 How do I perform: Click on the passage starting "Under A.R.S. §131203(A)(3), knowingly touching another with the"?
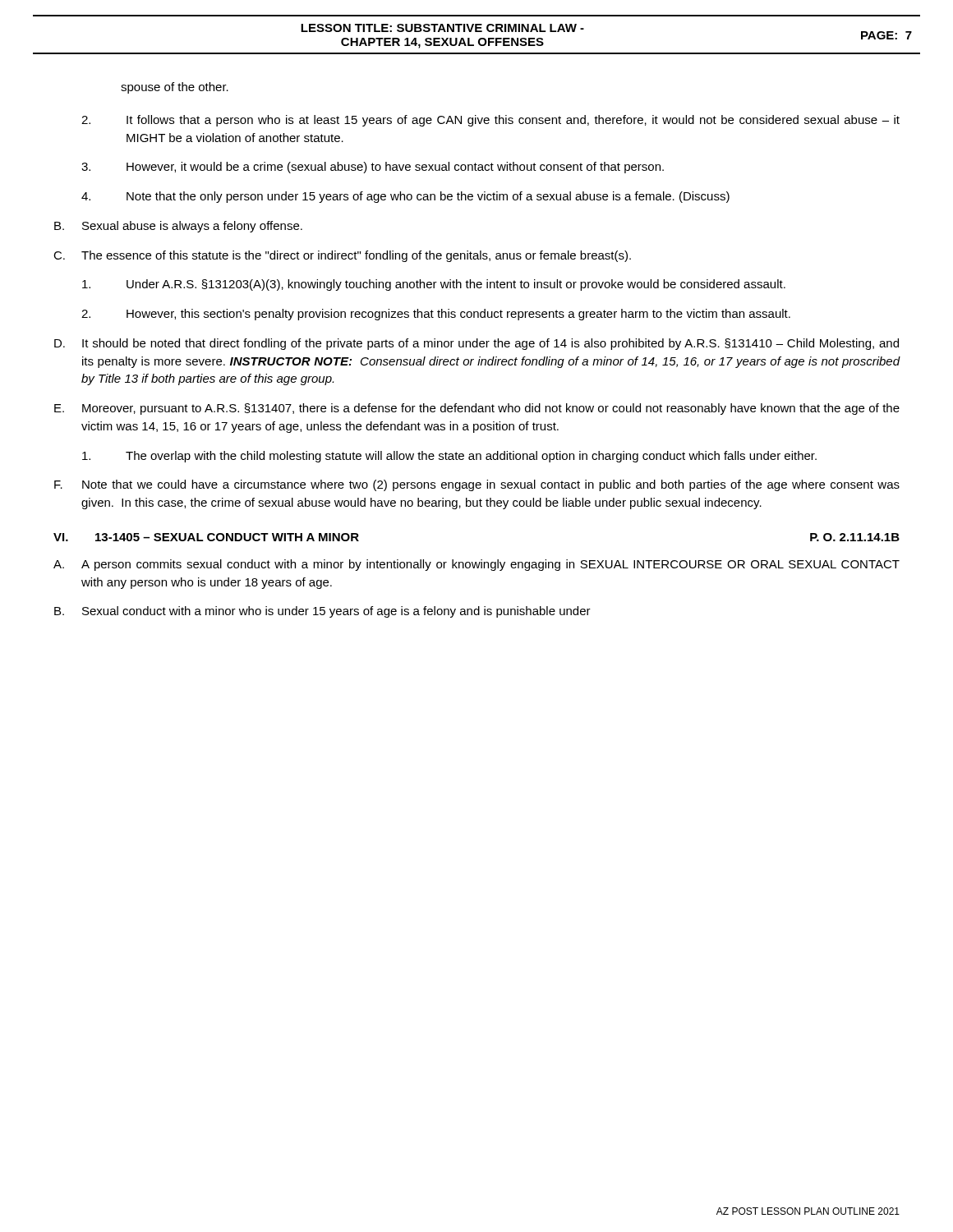click(490, 284)
